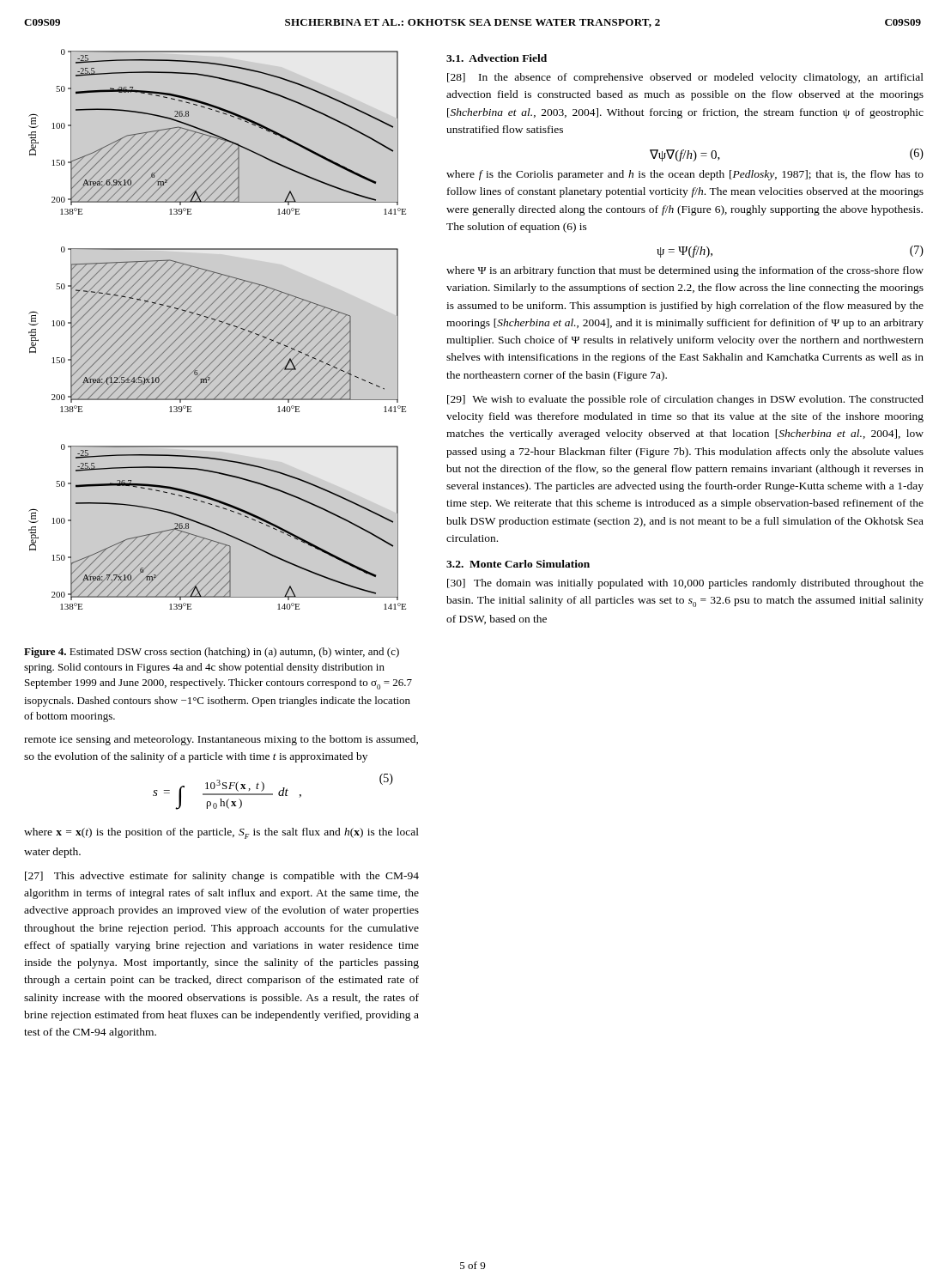945x1288 pixels.
Task: Select the section header that reads "3.1. Advection Field"
Action: (497, 58)
